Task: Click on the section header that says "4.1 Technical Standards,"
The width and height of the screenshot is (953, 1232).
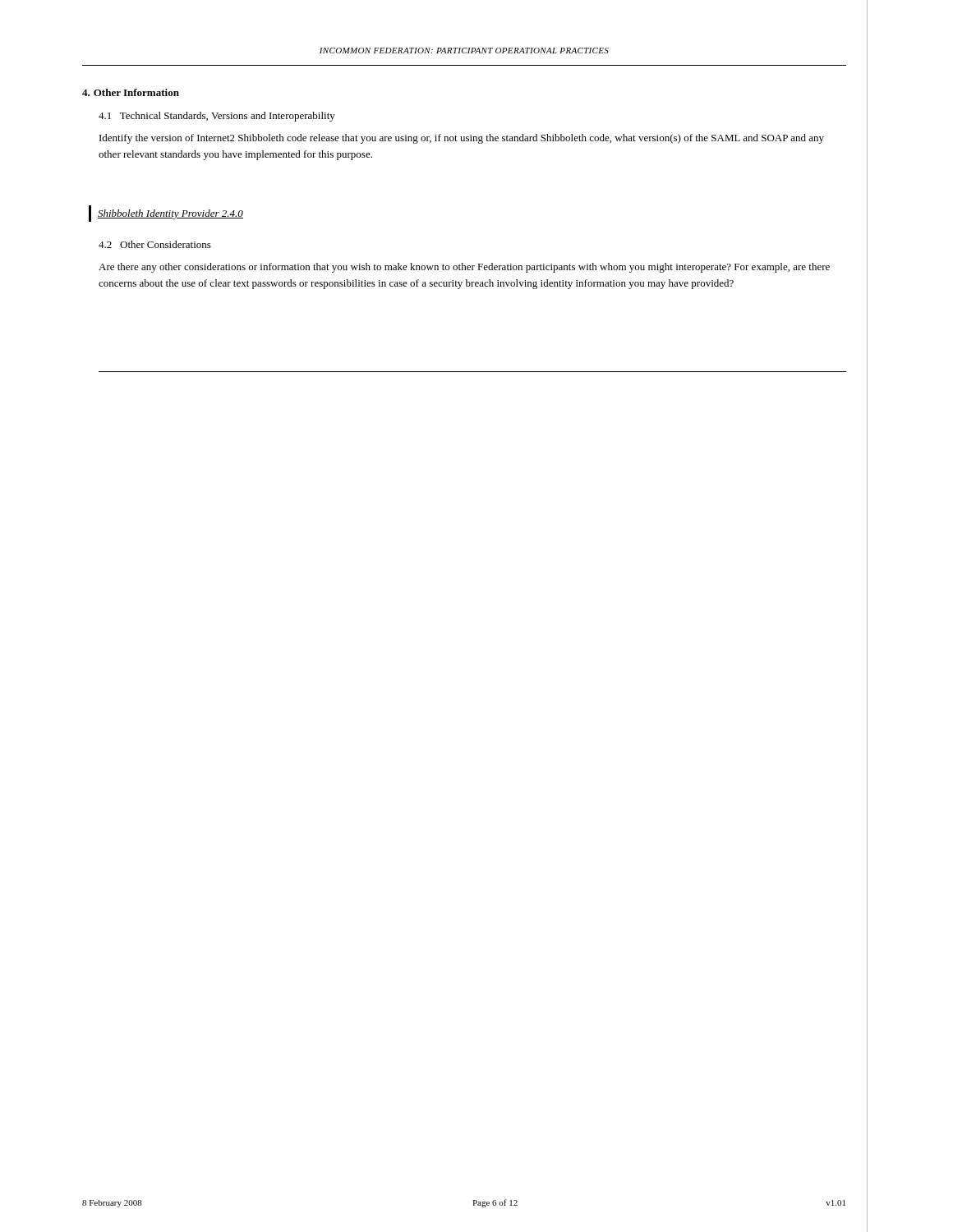Action: [217, 115]
